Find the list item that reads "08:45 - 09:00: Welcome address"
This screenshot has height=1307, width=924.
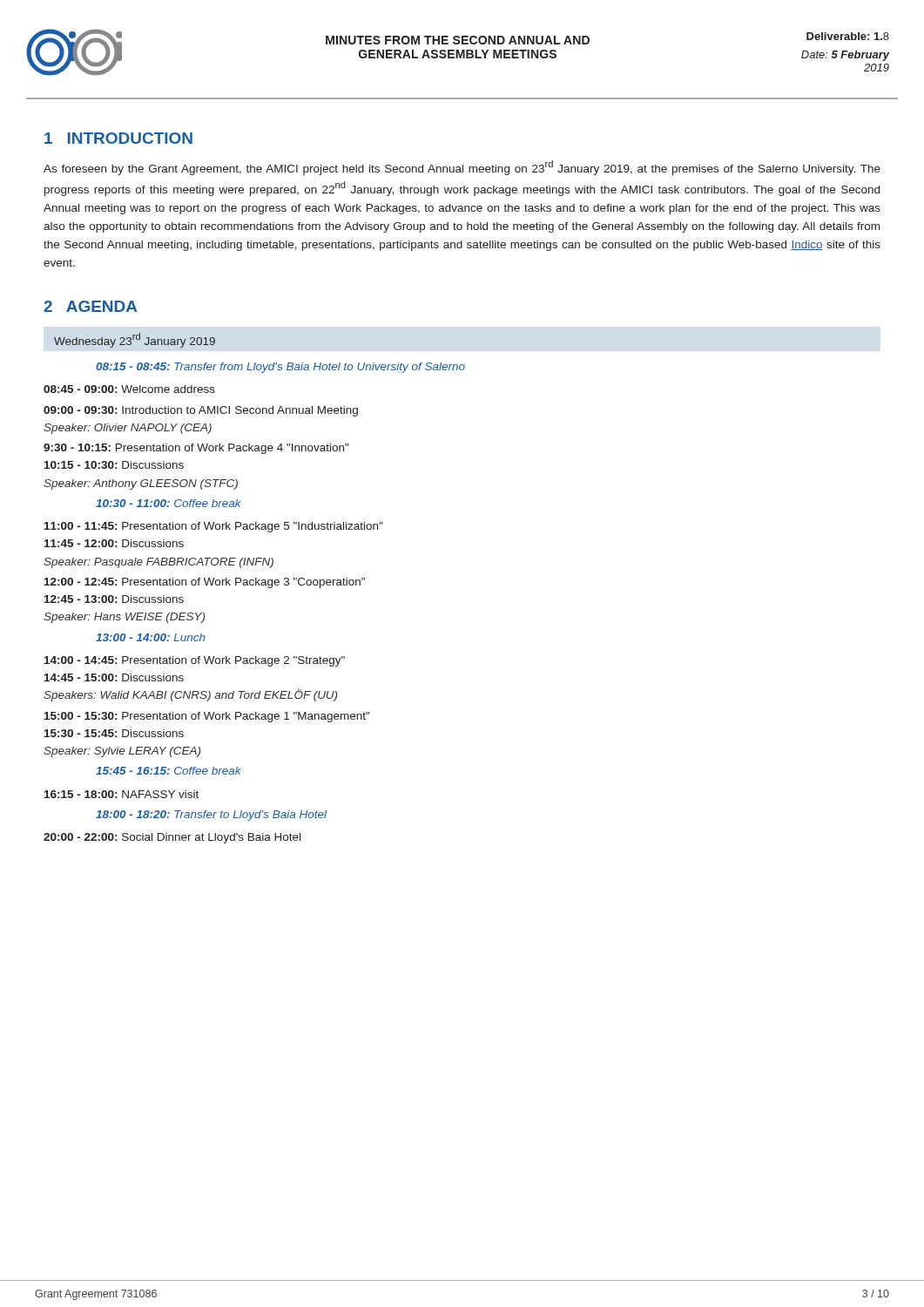tap(129, 389)
